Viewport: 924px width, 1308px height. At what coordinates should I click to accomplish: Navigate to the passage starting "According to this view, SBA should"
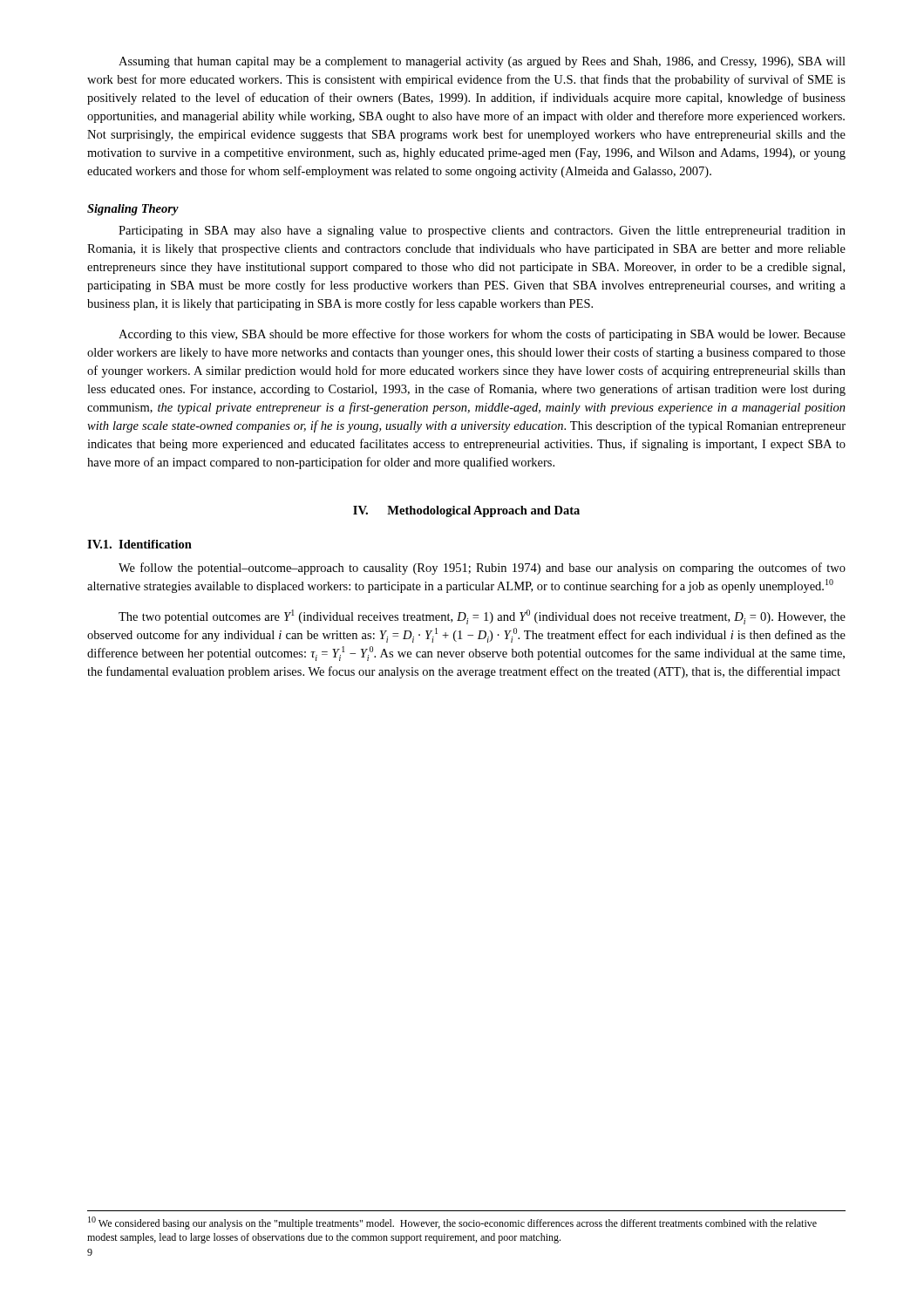coord(466,399)
